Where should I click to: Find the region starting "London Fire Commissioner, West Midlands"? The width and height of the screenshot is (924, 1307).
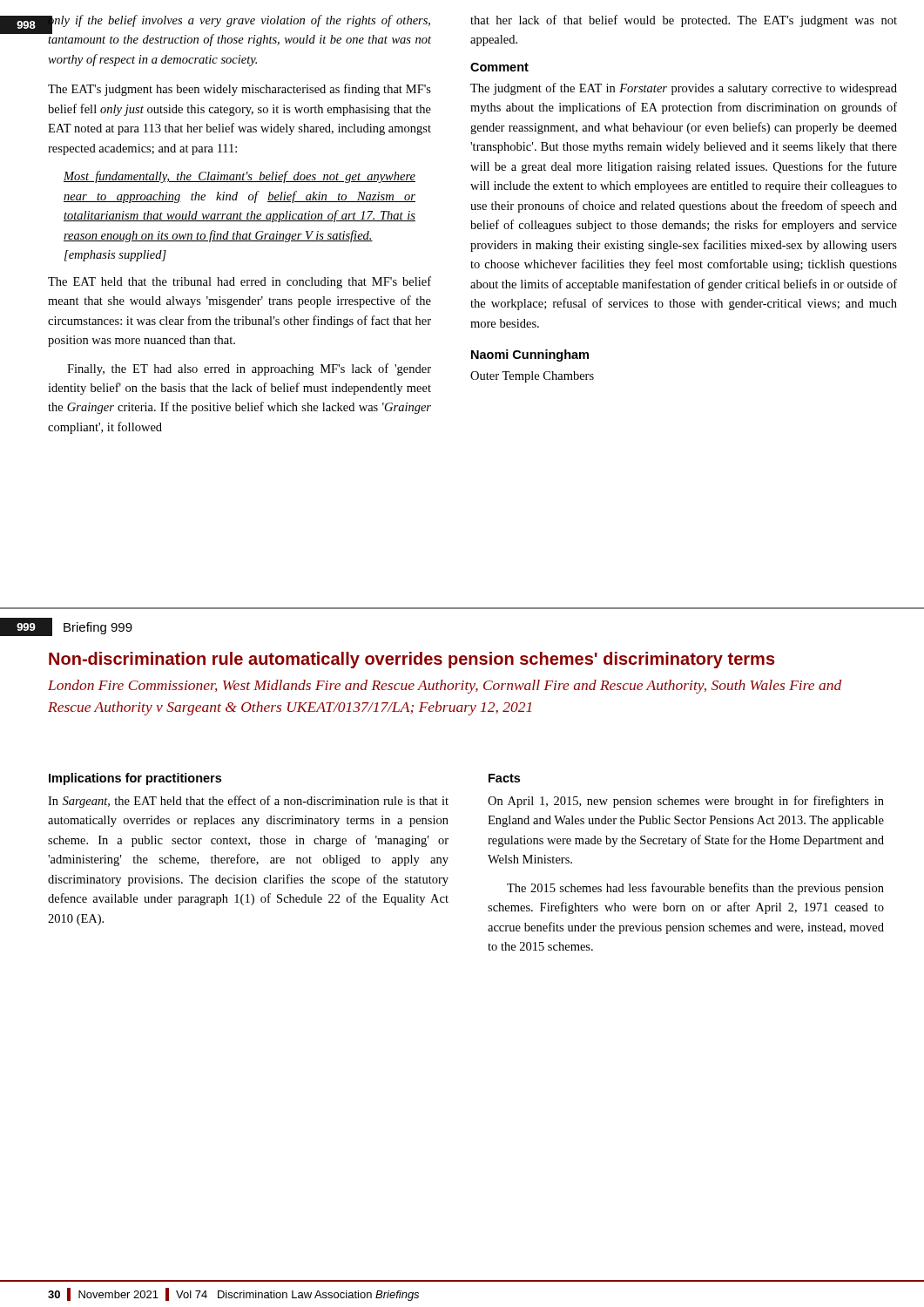coord(445,696)
